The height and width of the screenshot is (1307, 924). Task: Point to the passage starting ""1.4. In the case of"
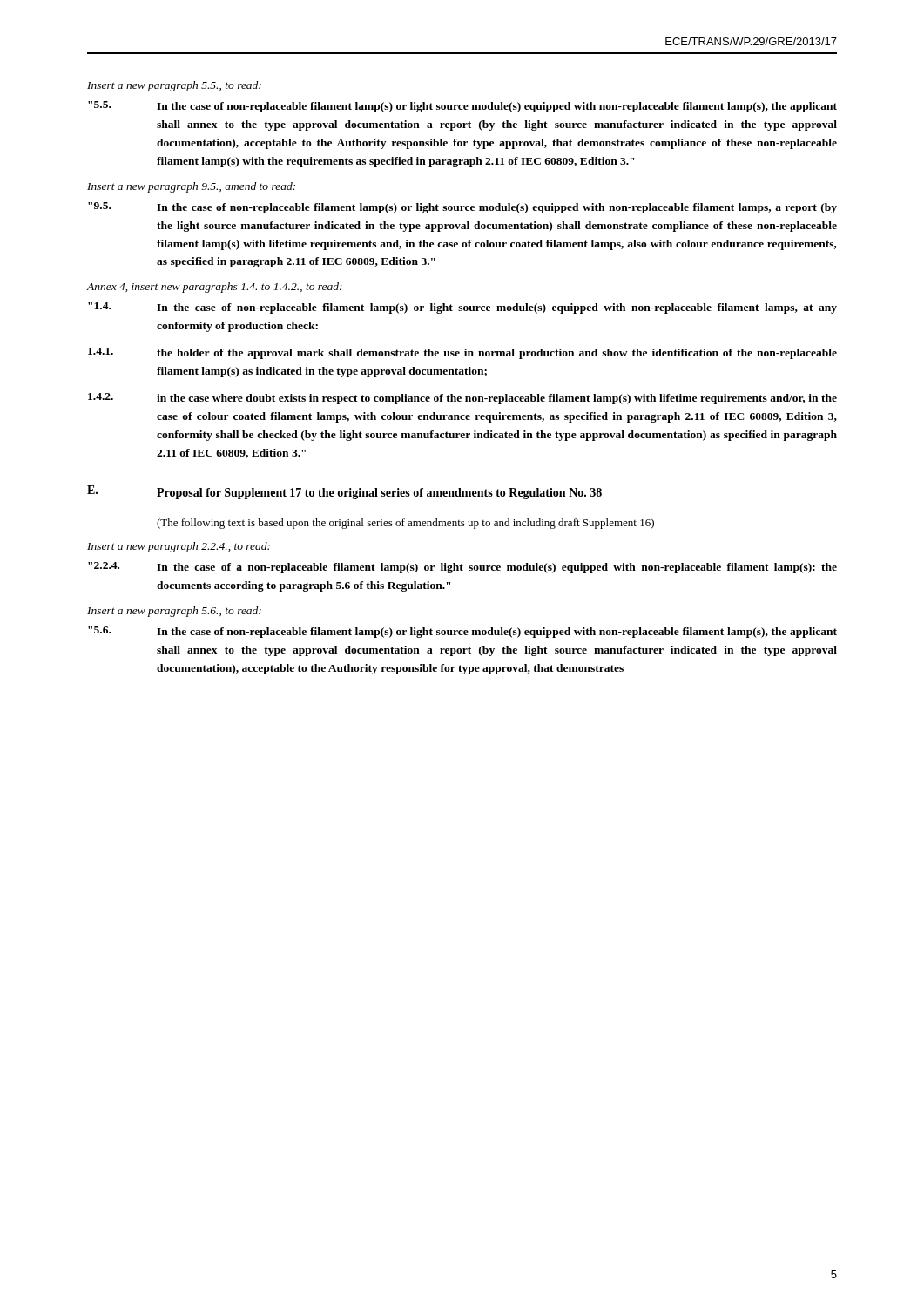462,317
